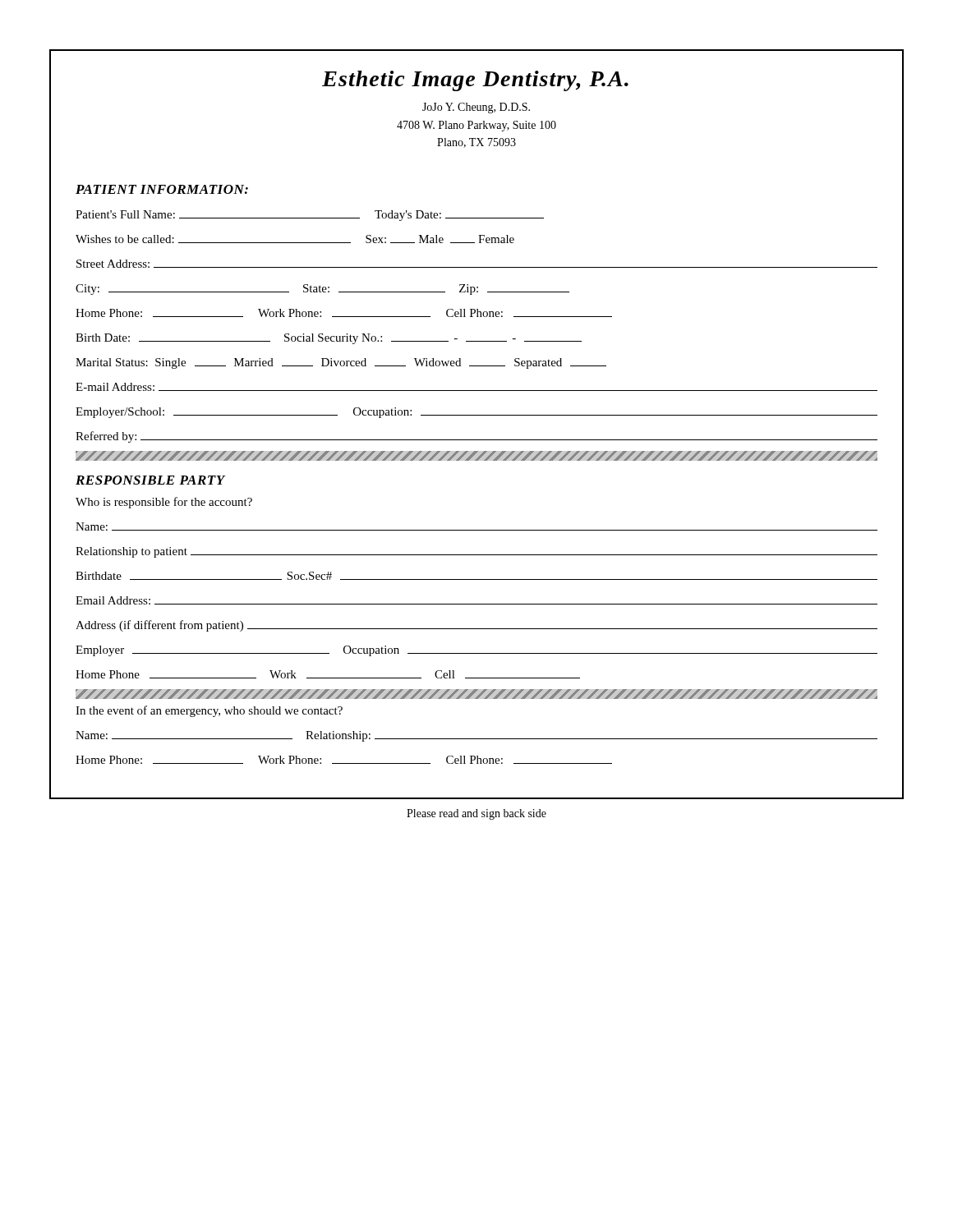Find the text that says "Relationship to patient"
The width and height of the screenshot is (953, 1232).
476,550
